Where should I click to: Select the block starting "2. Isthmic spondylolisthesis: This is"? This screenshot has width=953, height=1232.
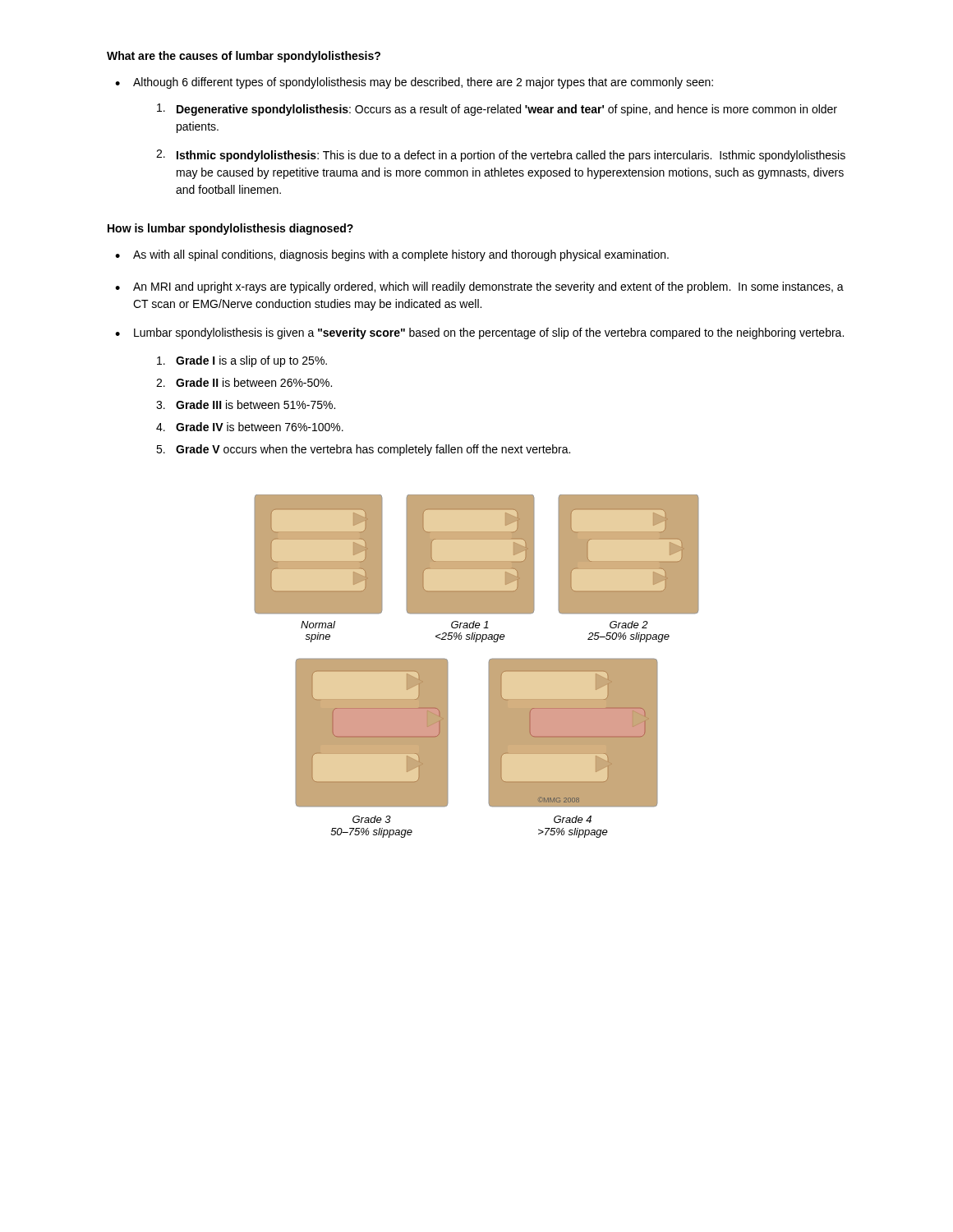tap(501, 173)
